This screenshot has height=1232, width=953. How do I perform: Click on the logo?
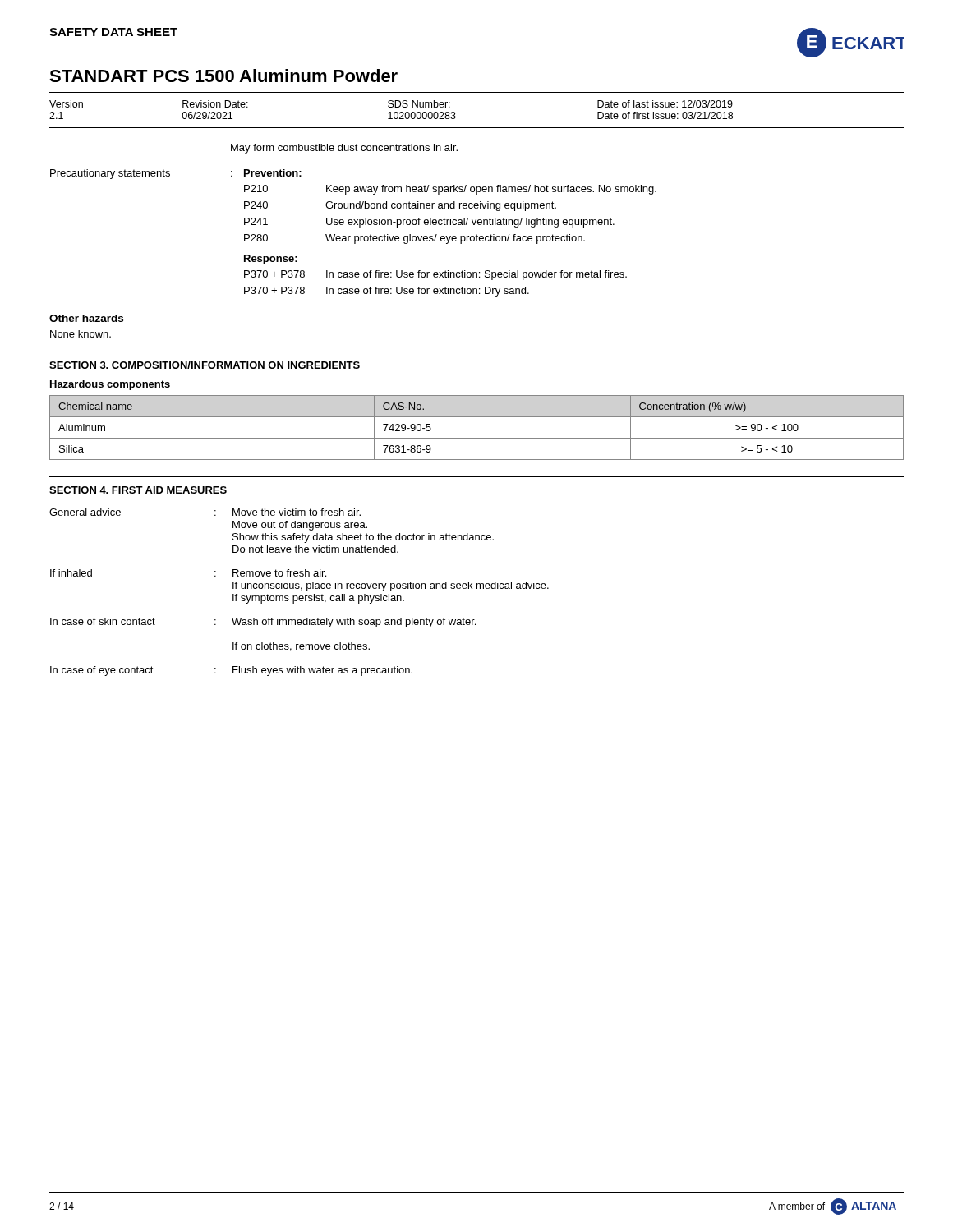[850, 43]
